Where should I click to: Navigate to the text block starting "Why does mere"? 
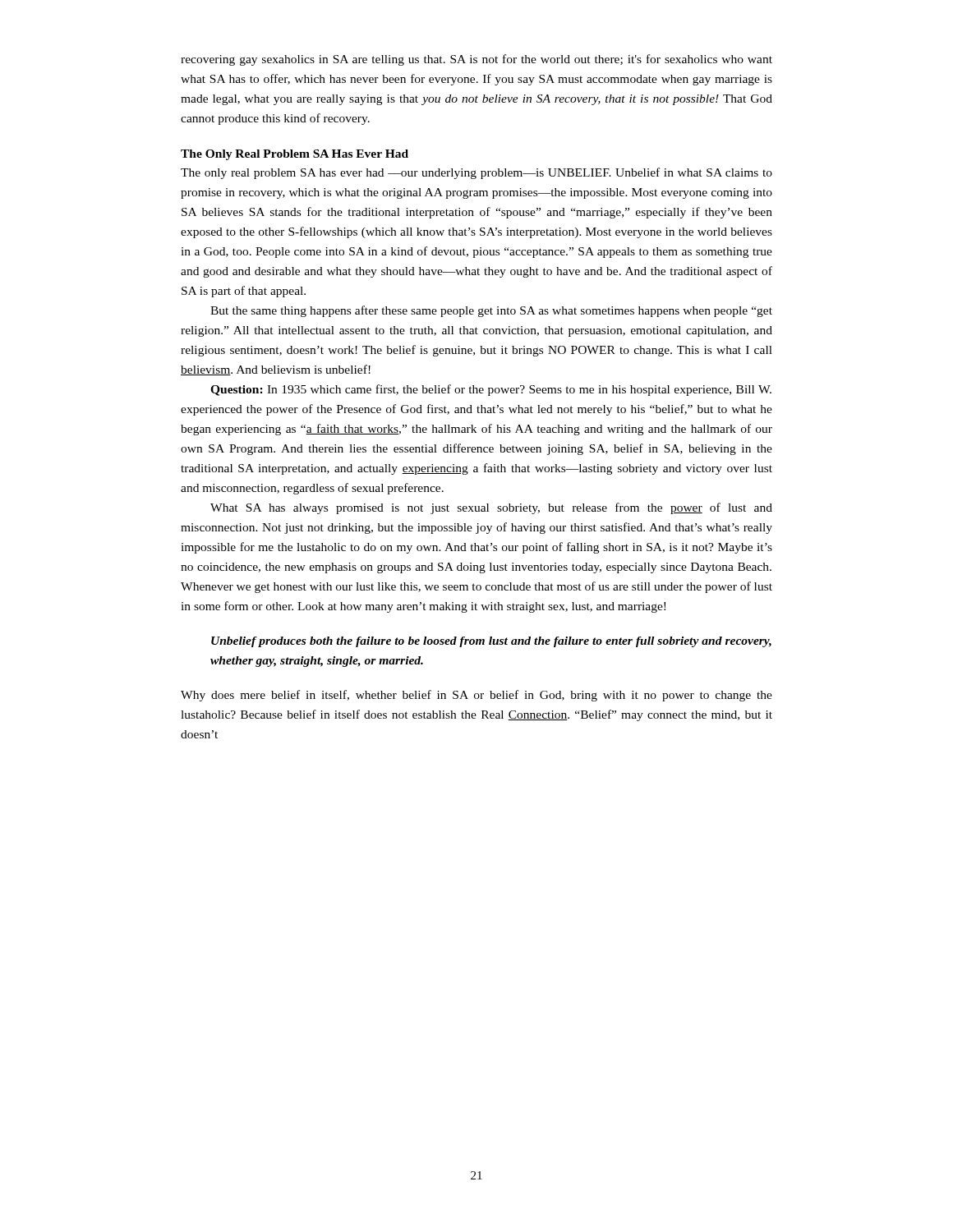click(x=476, y=715)
